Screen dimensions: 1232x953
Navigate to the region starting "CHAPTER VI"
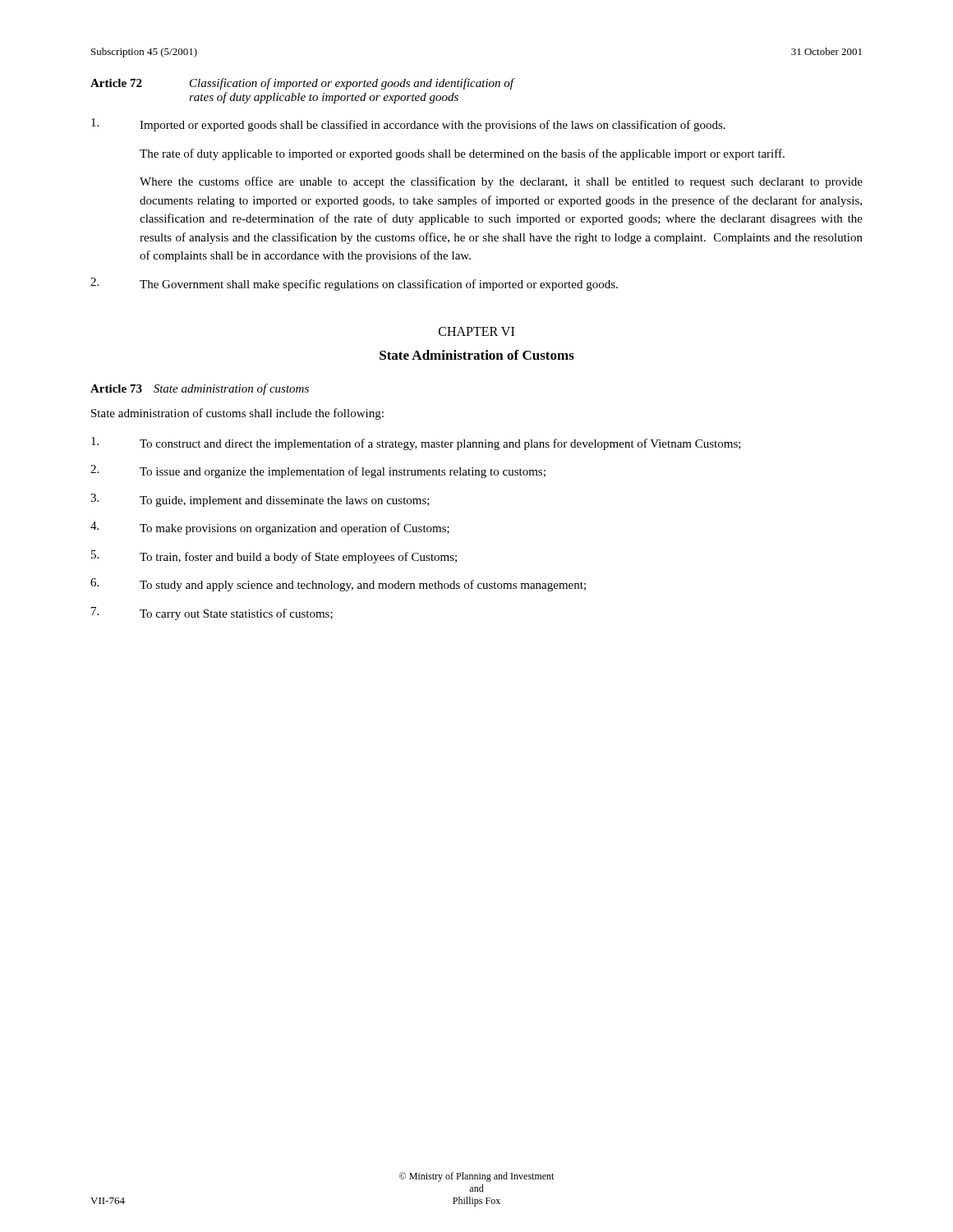(x=476, y=331)
